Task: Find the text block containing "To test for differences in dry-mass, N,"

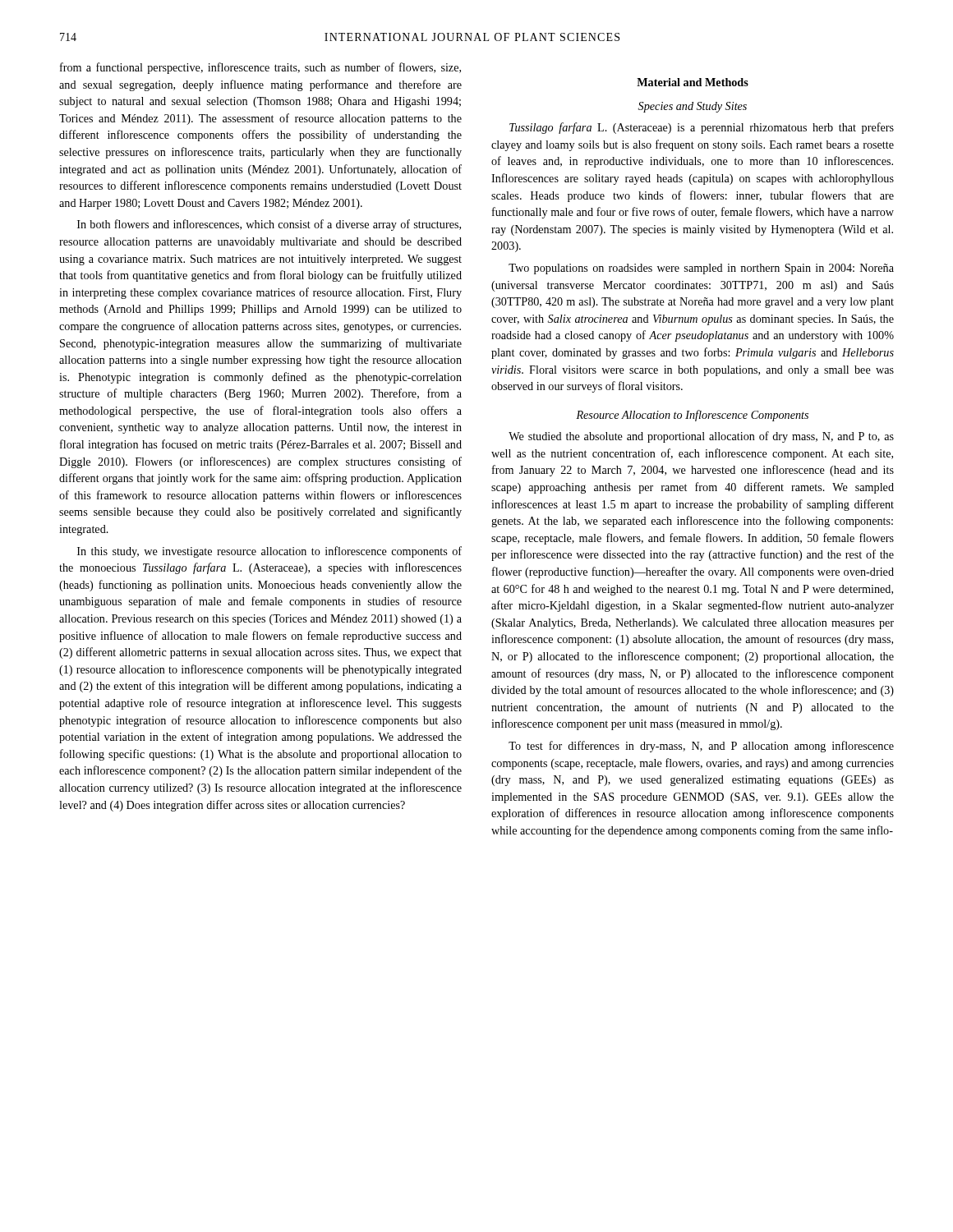Action: (693, 788)
